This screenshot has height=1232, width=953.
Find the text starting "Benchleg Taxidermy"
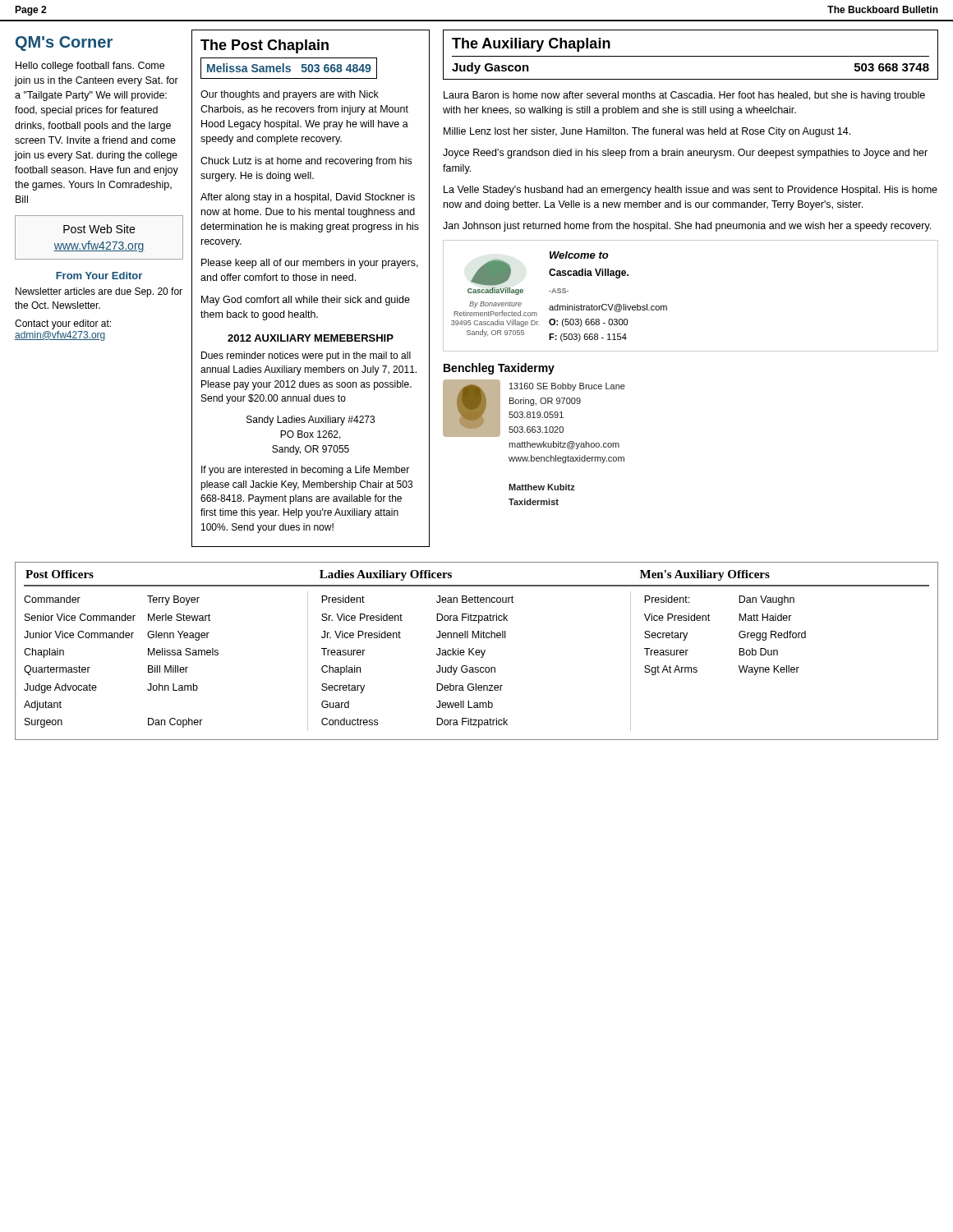(x=499, y=368)
